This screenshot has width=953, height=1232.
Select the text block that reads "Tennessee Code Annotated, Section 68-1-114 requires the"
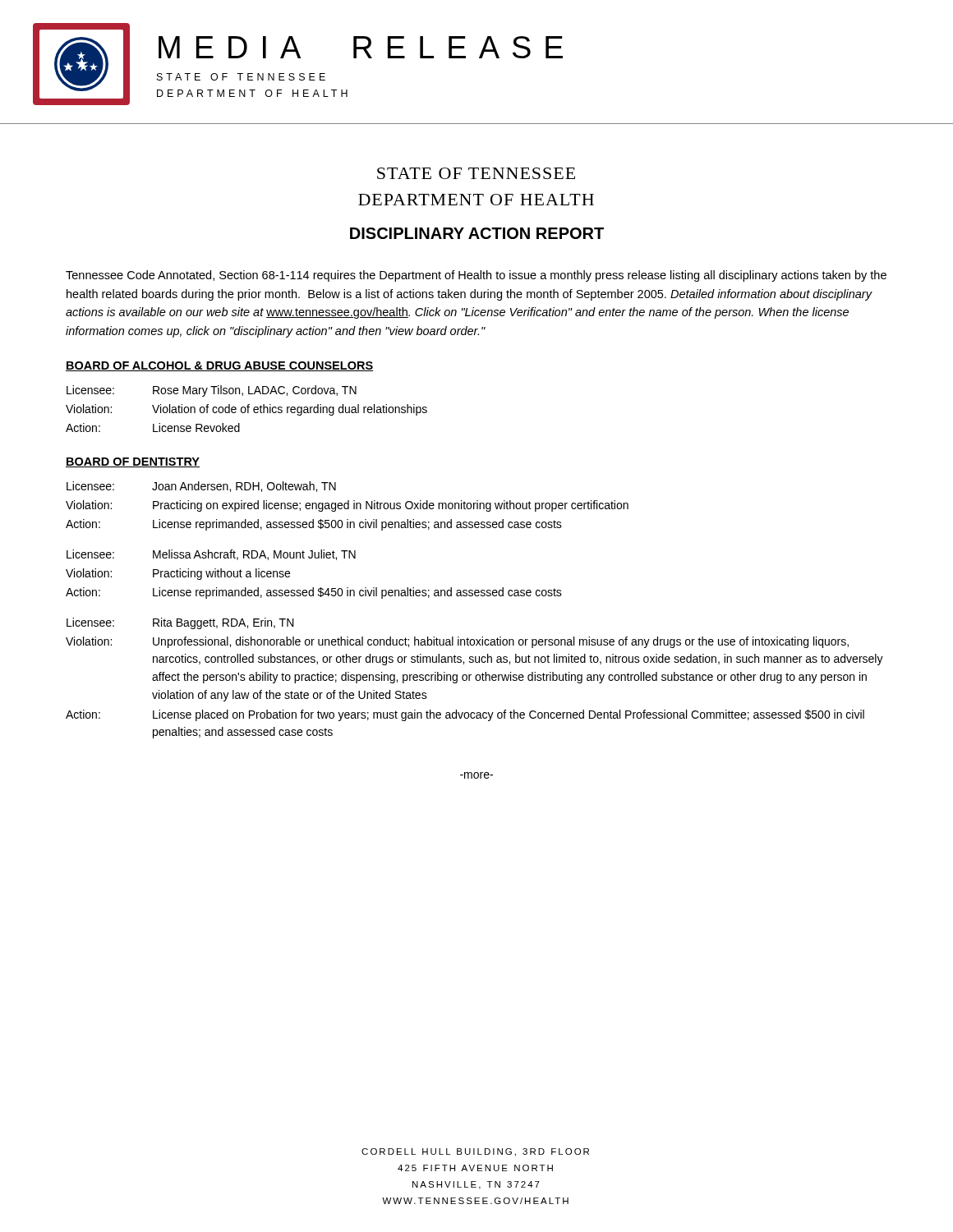[x=476, y=303]
